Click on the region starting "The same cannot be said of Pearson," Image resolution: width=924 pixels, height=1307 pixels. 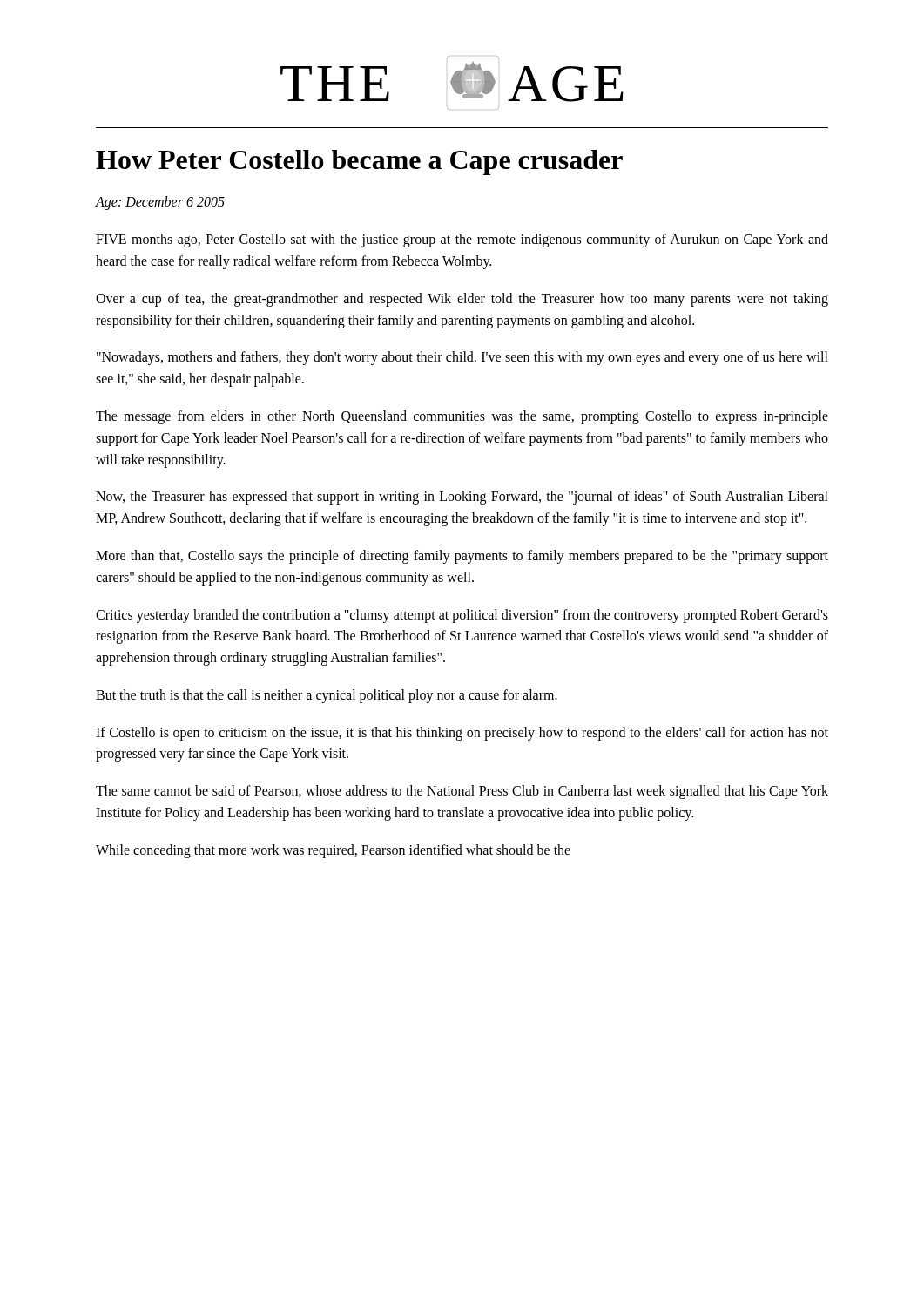point(462,802)
